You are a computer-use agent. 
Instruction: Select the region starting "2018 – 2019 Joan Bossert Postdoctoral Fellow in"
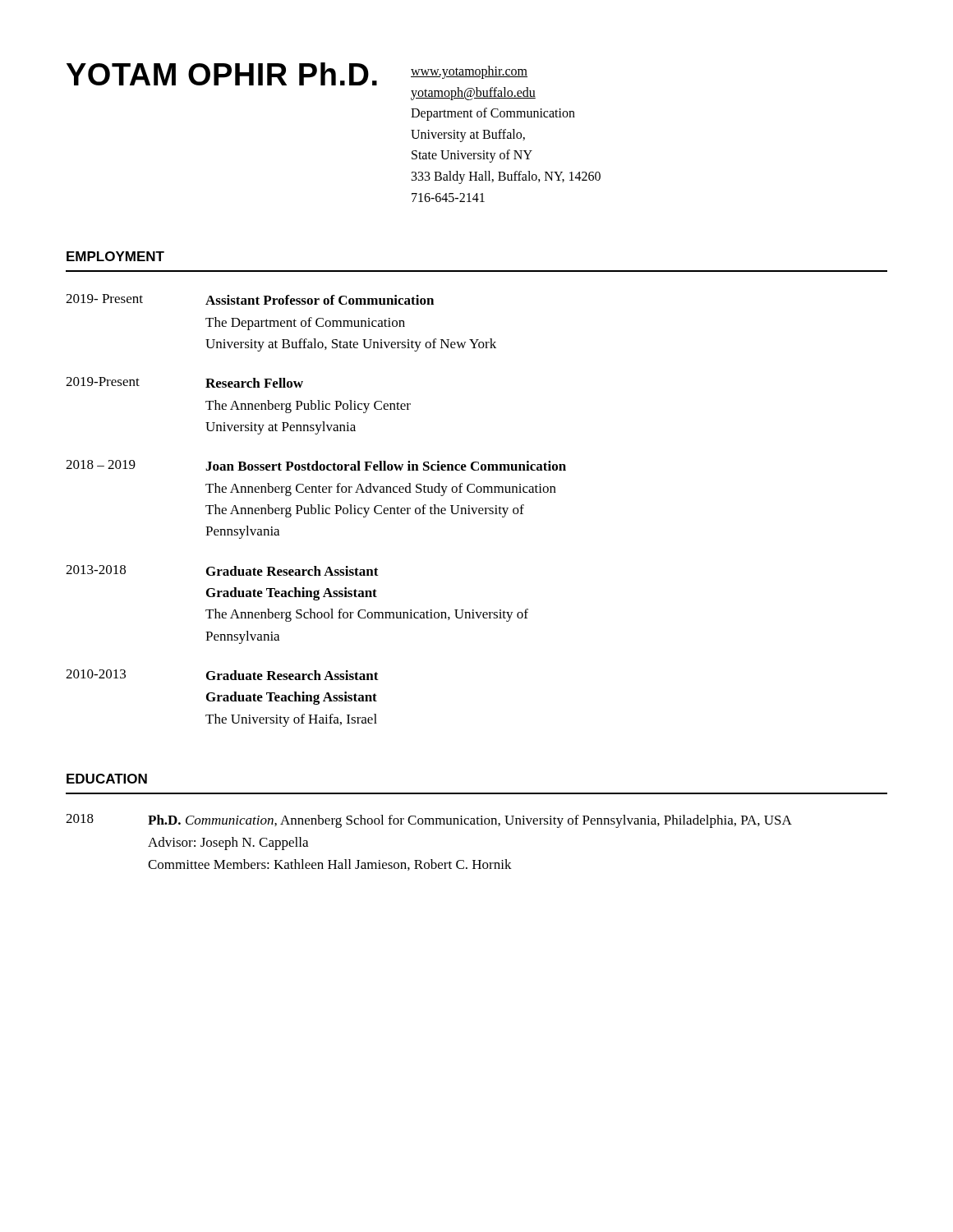pos(476,499)
